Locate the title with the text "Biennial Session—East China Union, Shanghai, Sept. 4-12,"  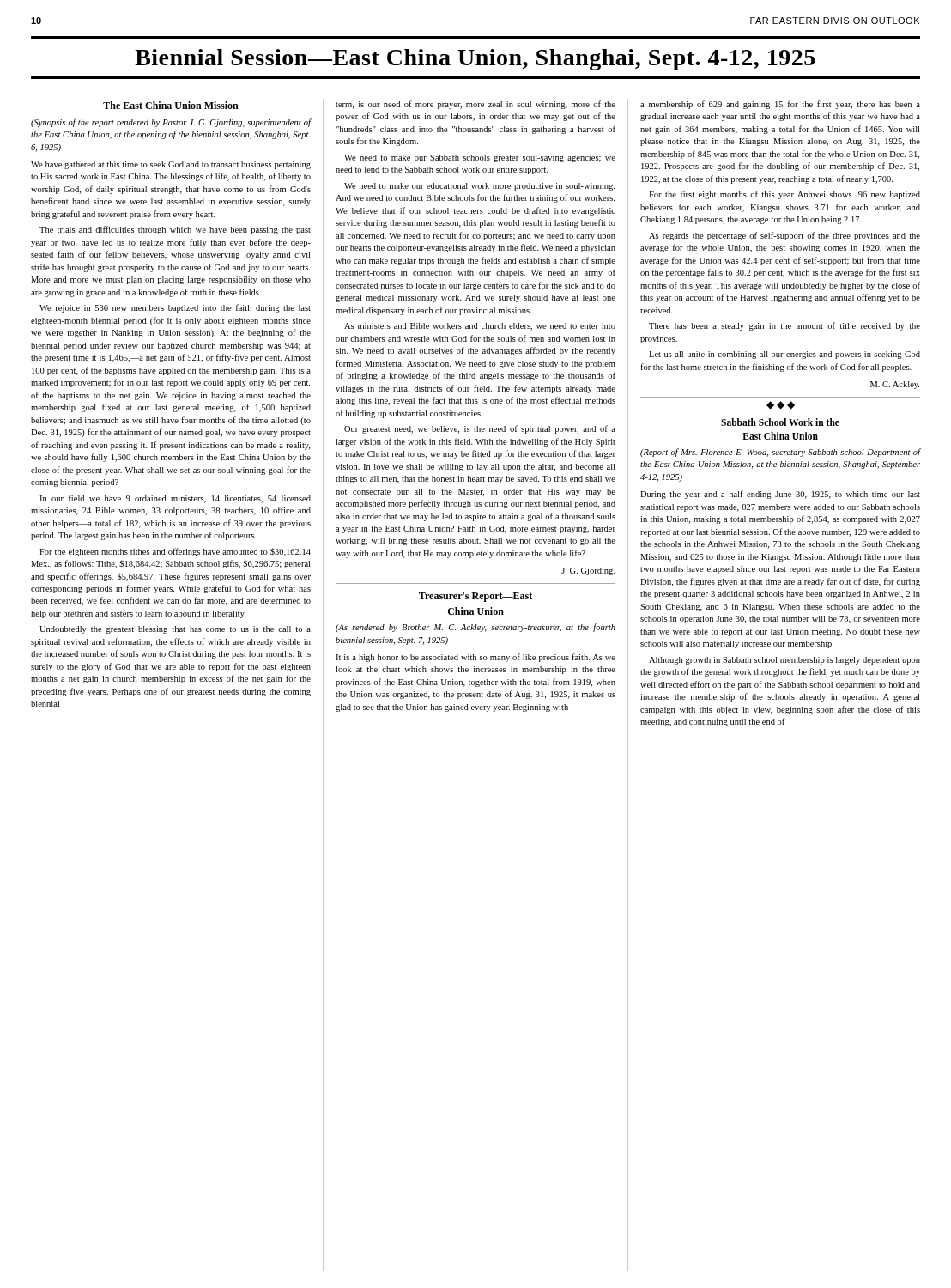476,58
